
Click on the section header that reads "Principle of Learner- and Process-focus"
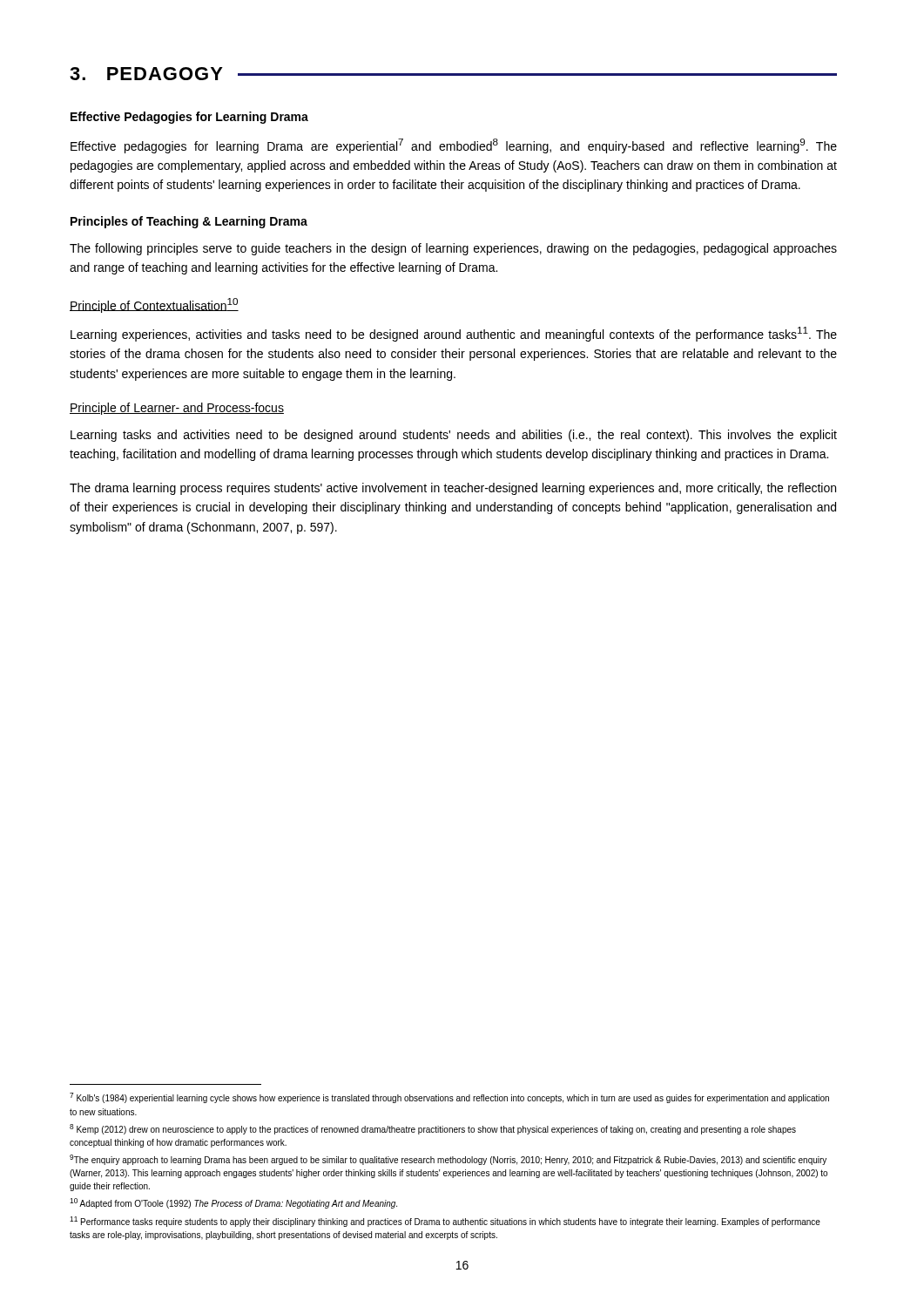(x=177, y=408)
